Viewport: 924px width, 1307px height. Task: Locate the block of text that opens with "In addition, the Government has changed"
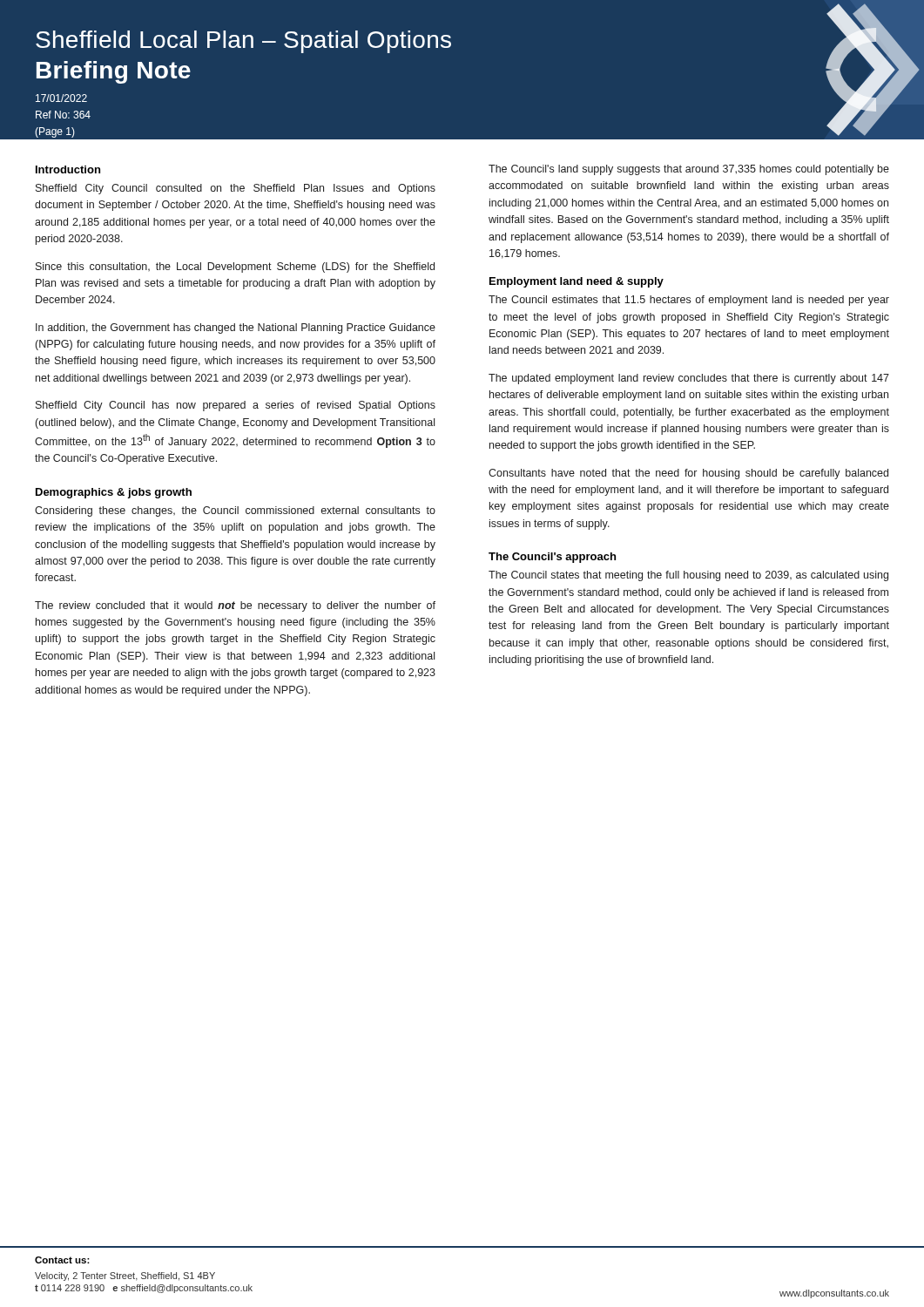[235, 353]
